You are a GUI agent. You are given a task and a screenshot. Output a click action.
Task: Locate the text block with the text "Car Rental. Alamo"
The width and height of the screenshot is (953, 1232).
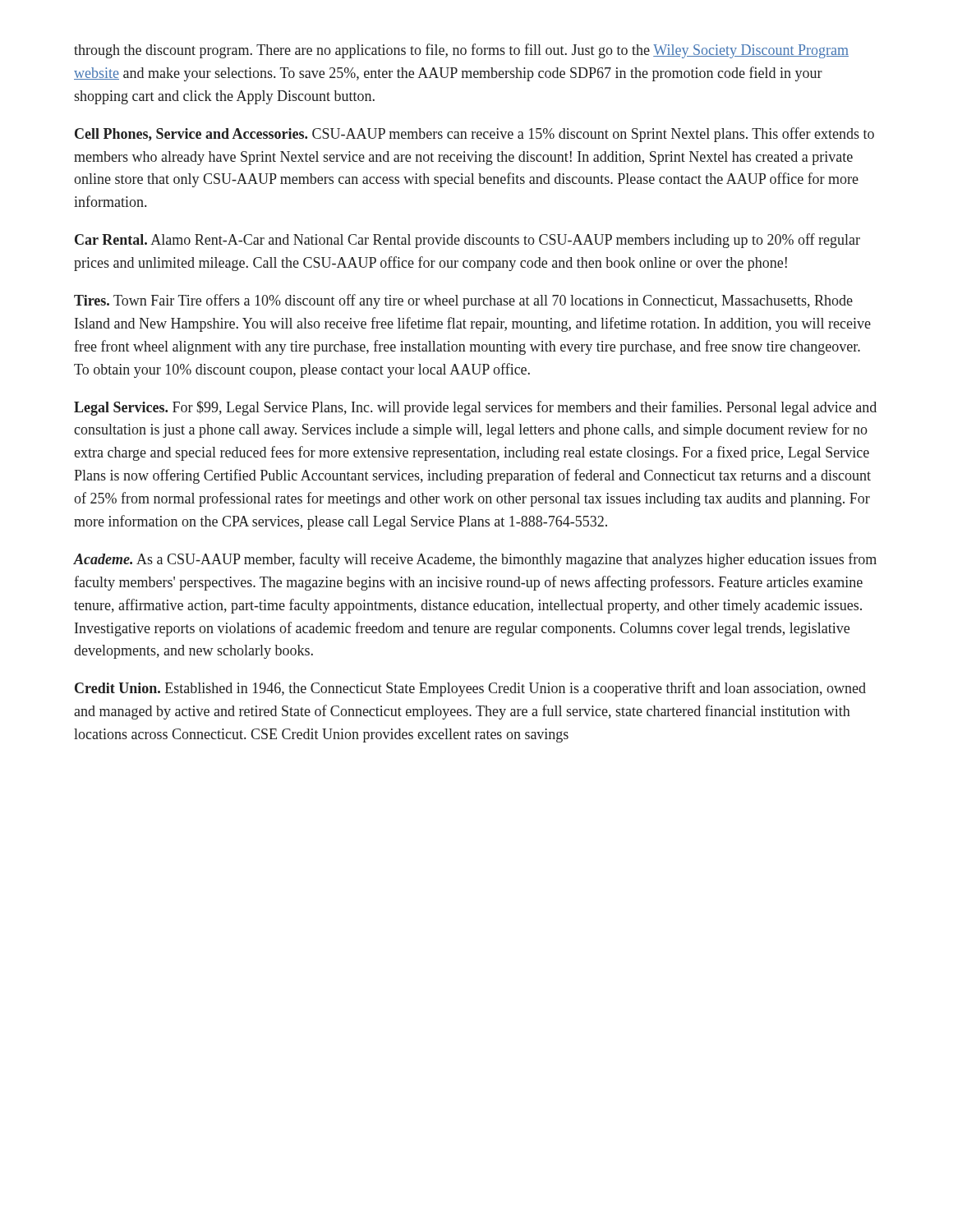[x=467, y=252]
